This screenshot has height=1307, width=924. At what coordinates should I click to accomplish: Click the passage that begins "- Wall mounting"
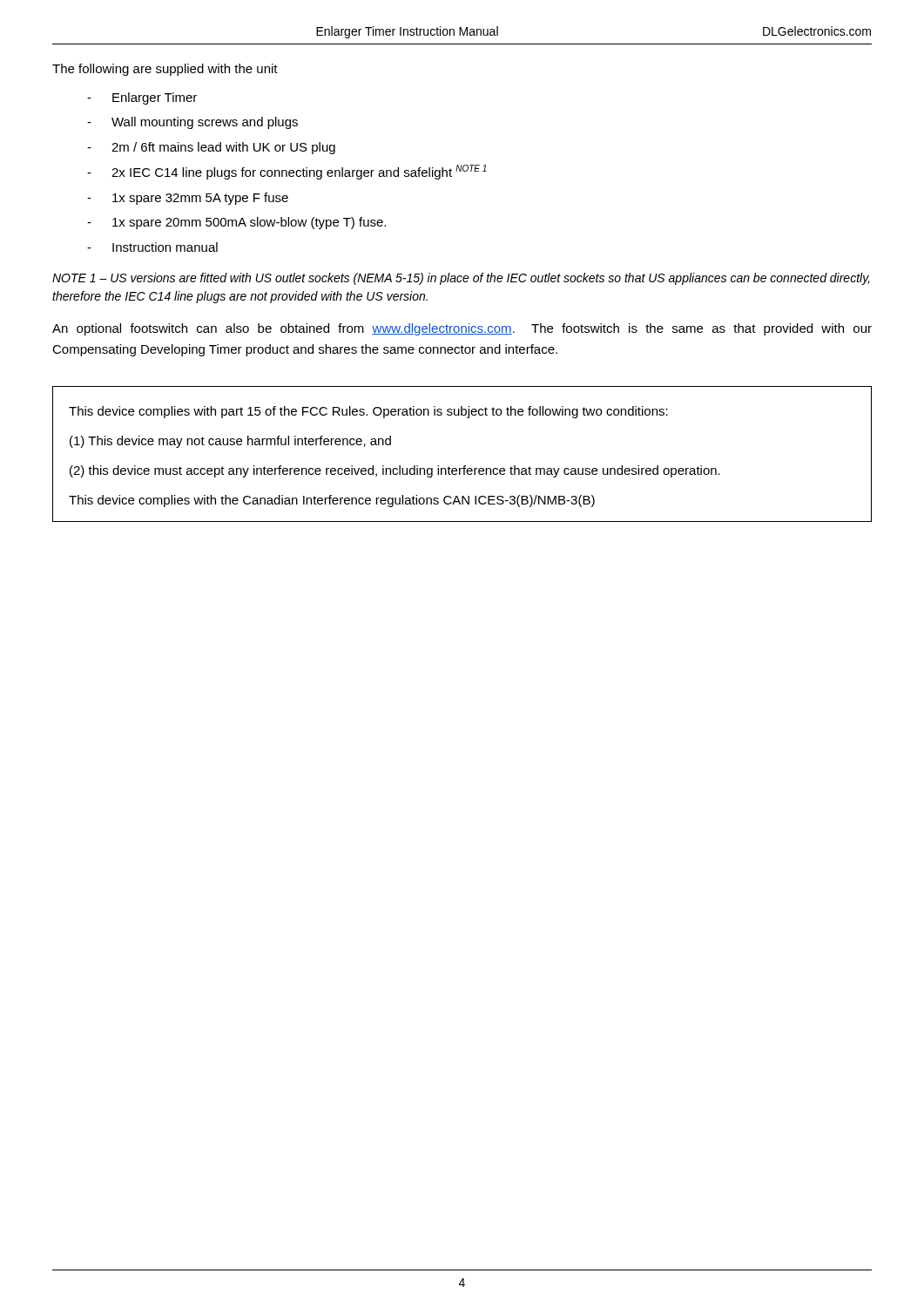[193, 122]
